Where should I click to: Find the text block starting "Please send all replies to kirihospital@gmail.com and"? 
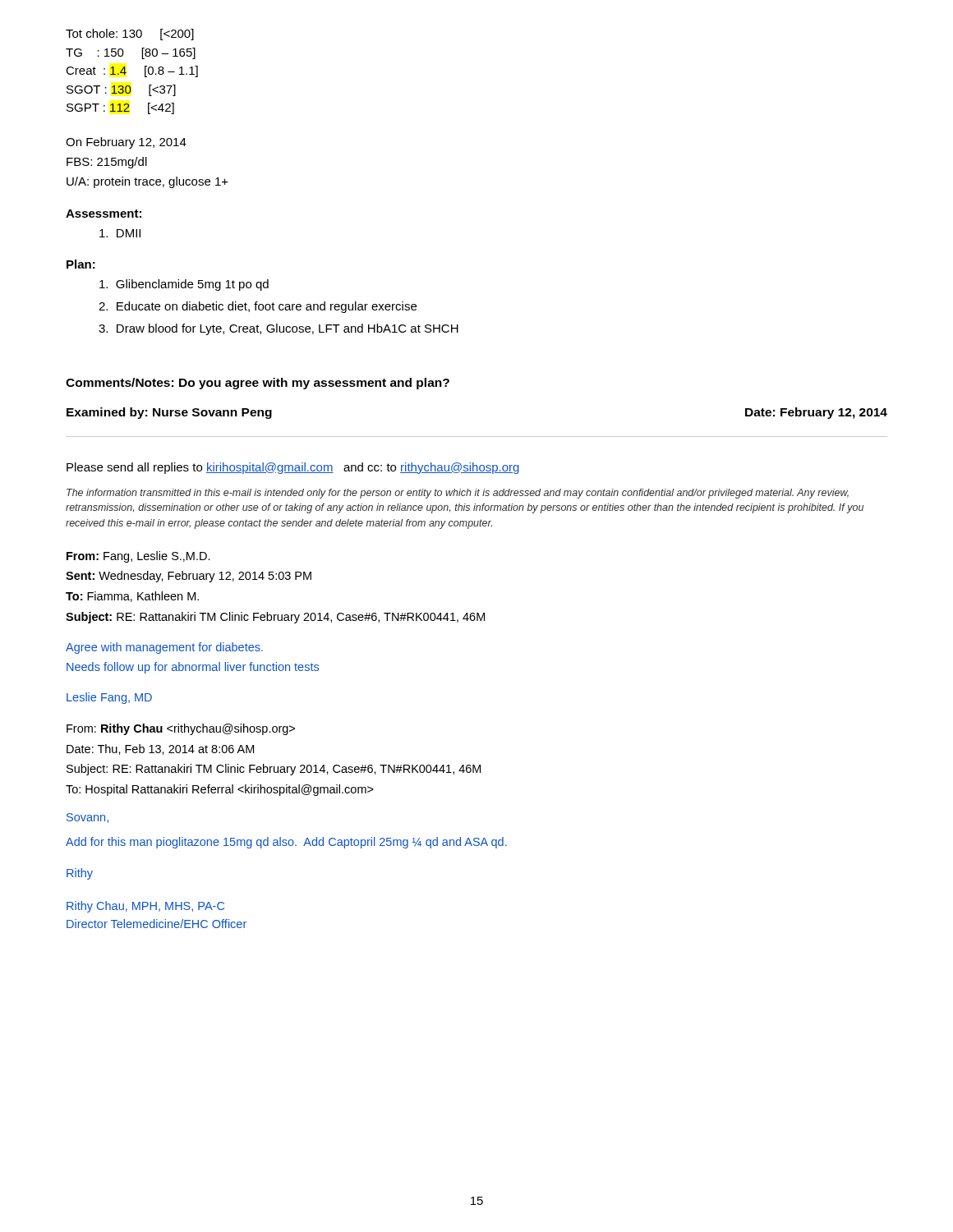(293, 466)
